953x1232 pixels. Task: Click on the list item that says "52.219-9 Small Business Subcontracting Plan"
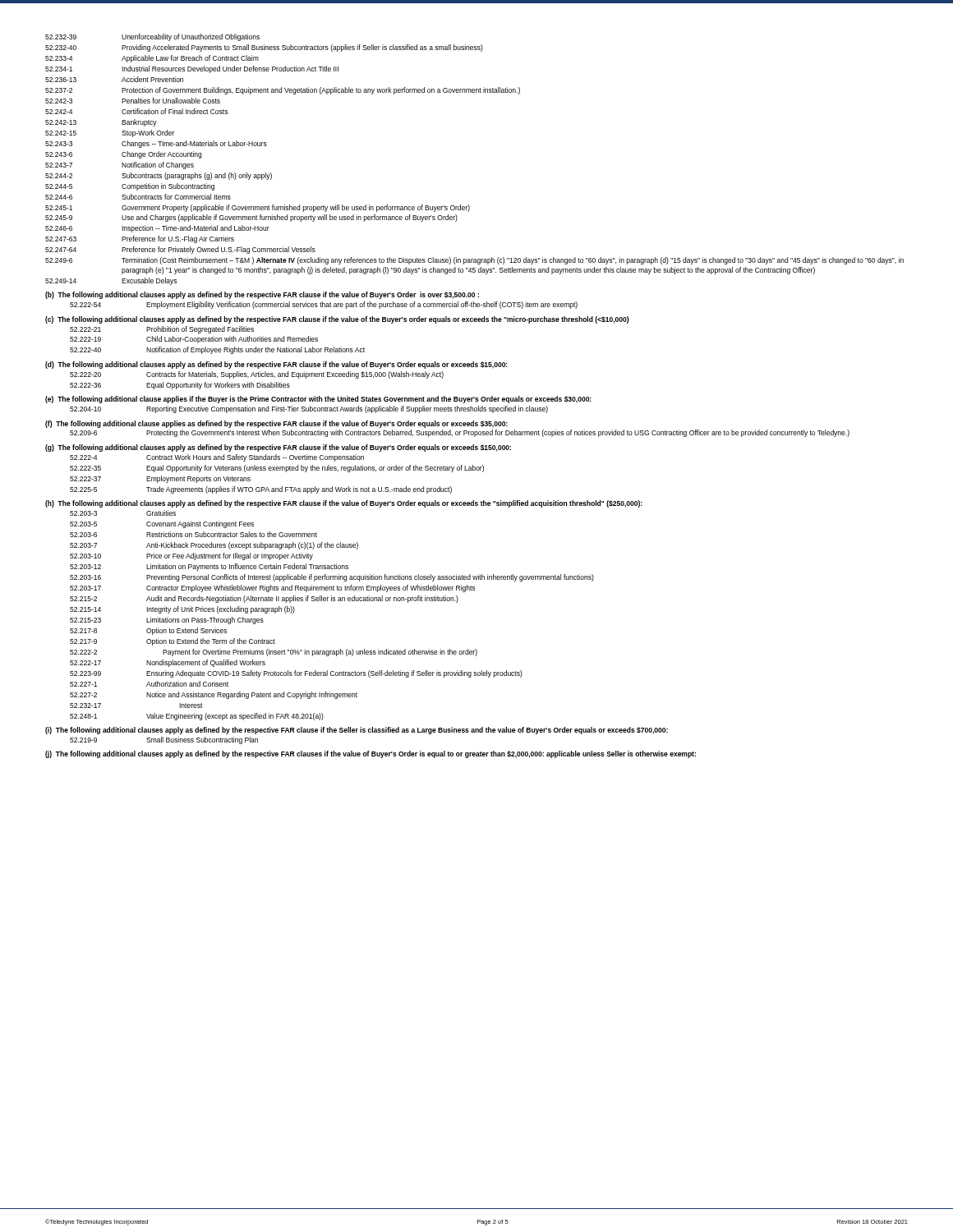pyautogui.click(x=489, y=740)
